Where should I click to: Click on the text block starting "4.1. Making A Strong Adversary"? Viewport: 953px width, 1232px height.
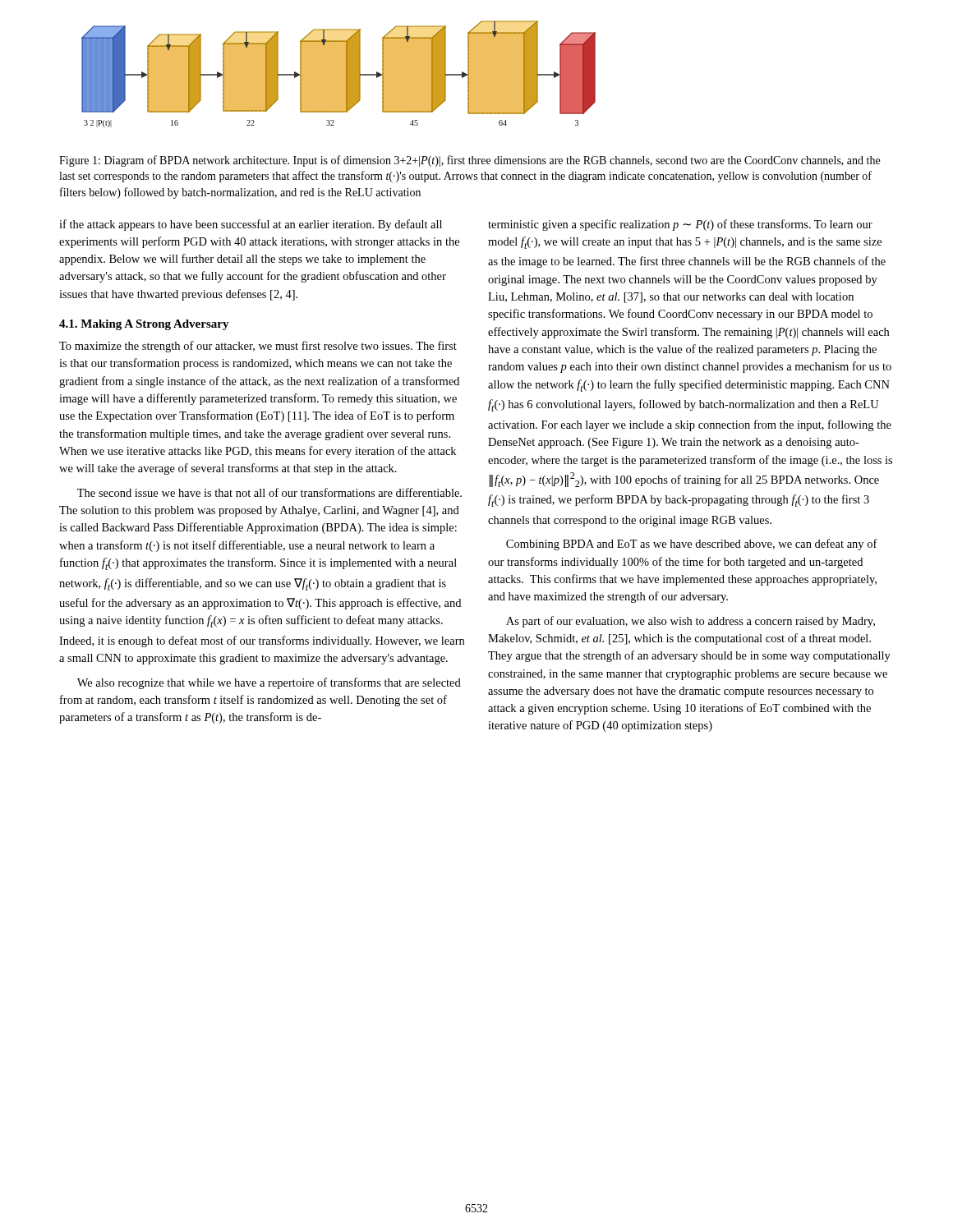[x=144, y=324]
